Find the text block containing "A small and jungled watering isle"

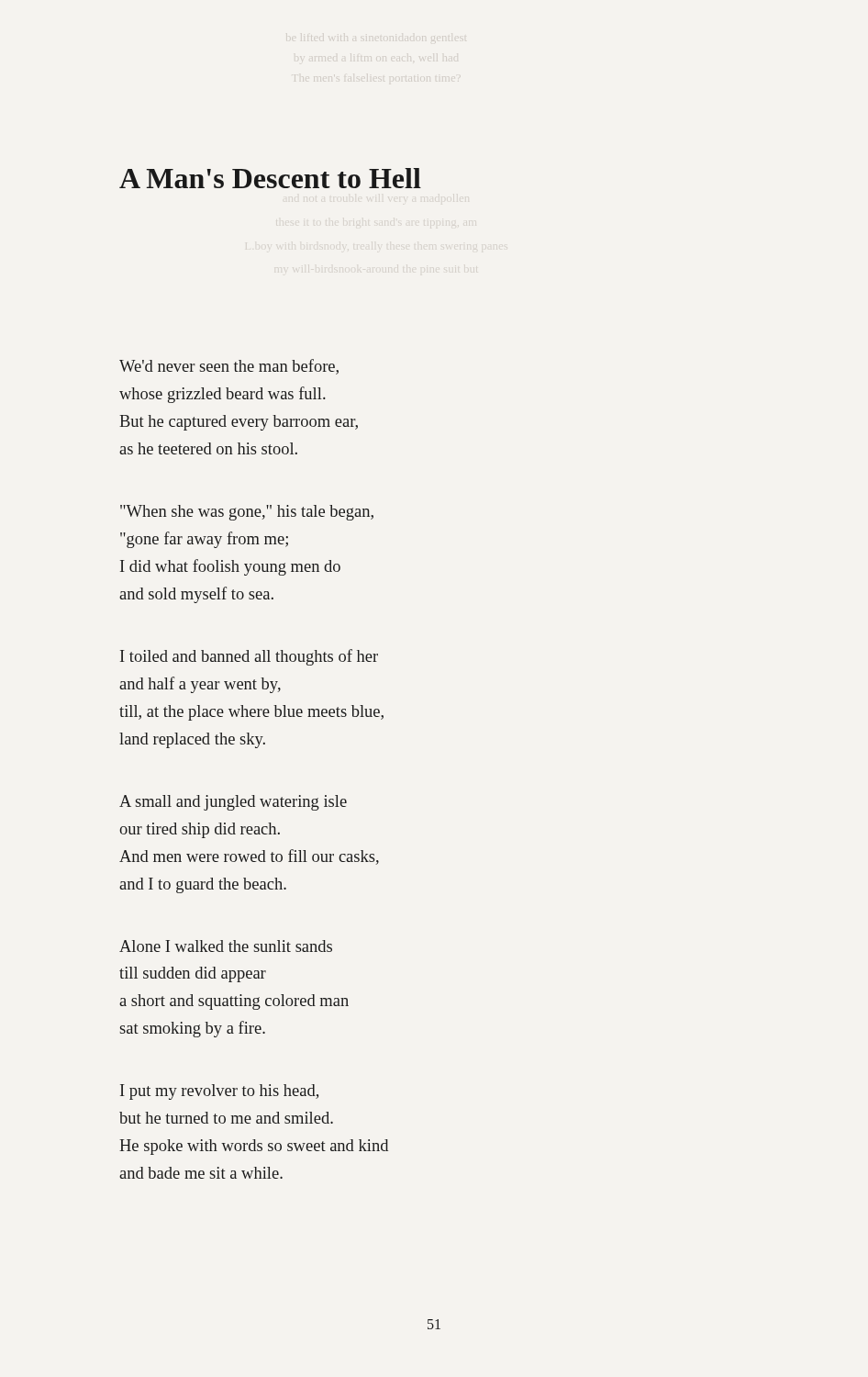[233, 803]
